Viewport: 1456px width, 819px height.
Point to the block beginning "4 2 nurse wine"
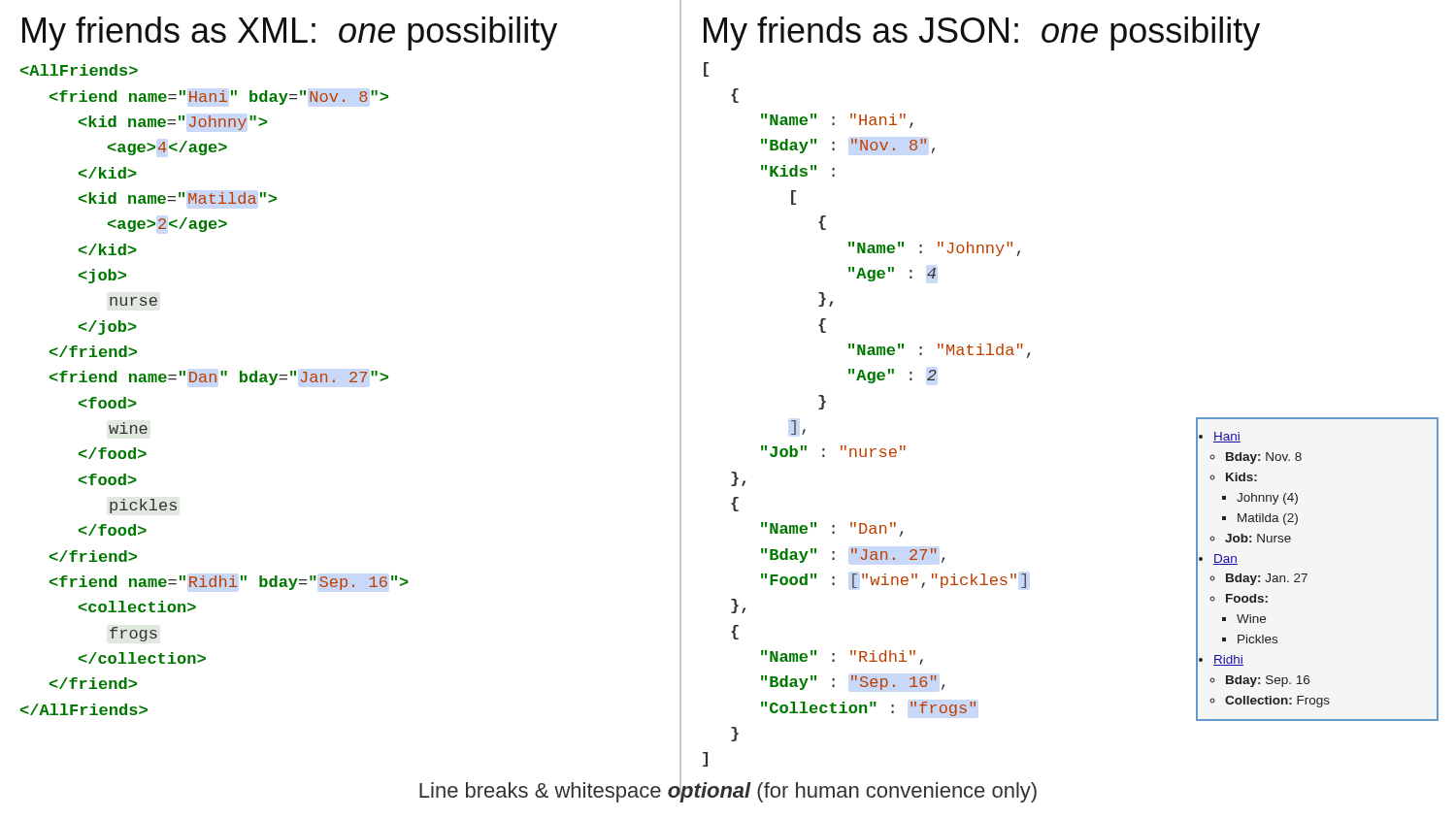click(339, 392)
